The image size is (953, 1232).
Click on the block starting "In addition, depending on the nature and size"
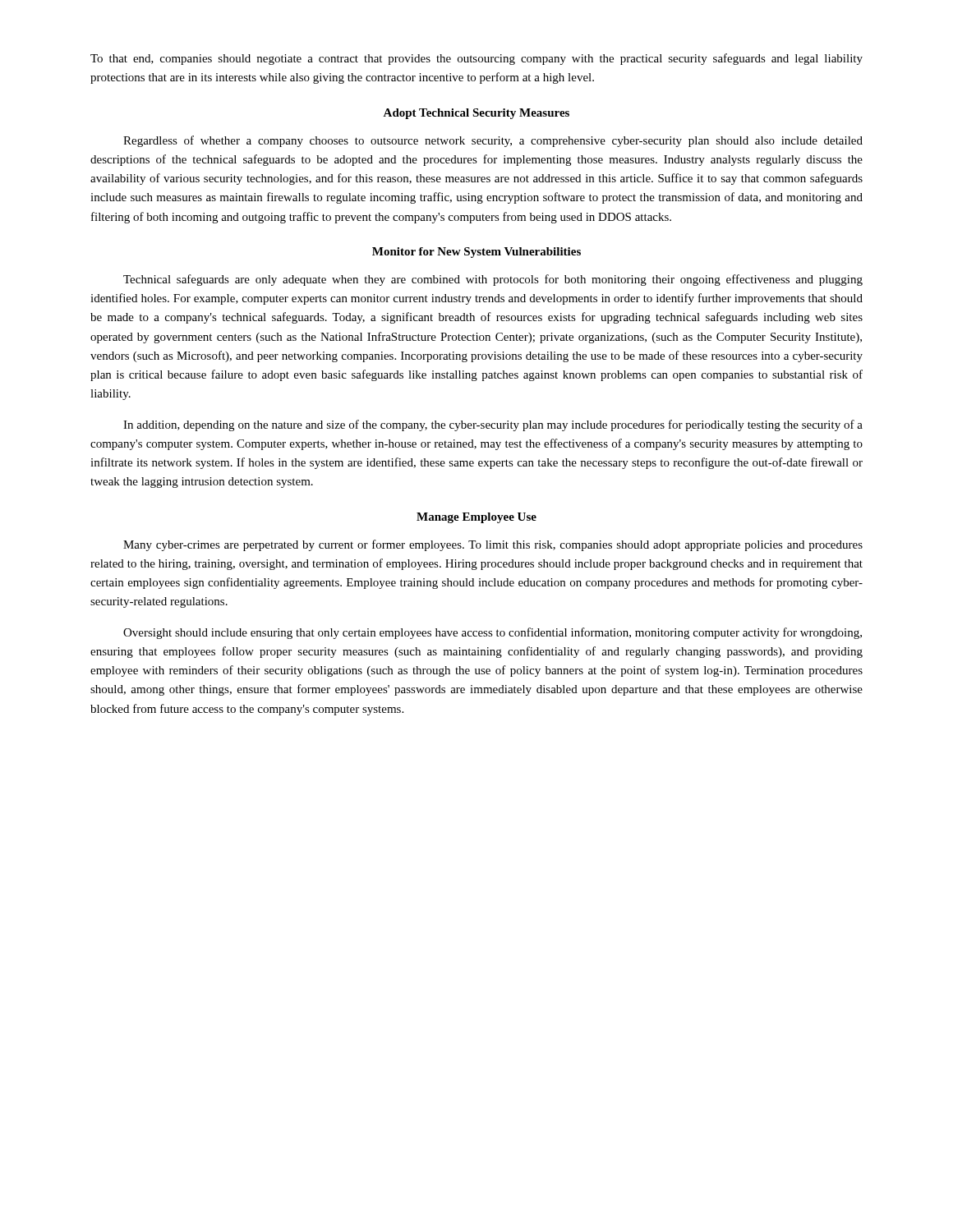[476, 453]
